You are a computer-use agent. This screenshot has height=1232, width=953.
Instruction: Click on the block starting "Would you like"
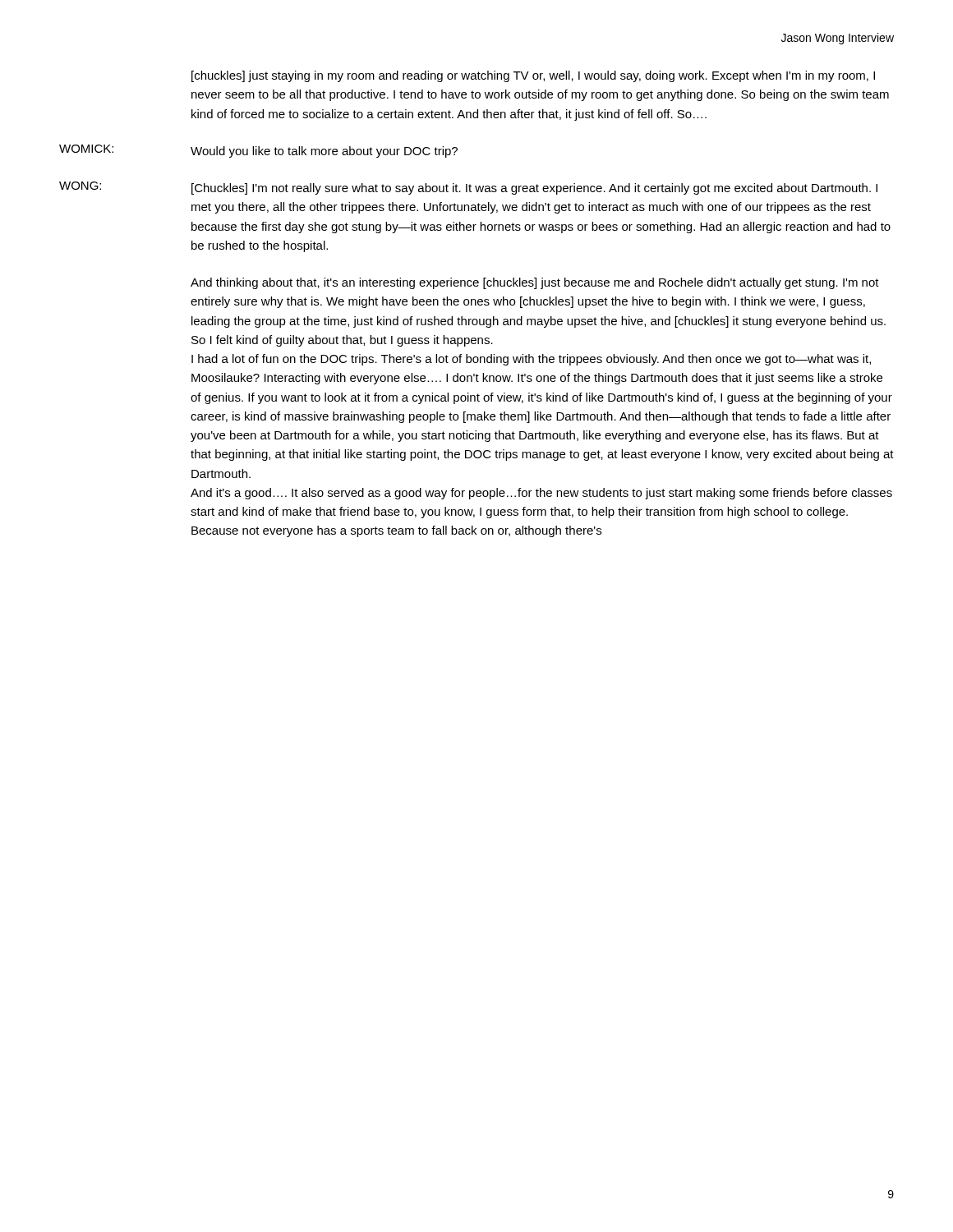pyautogui.click(x=324, y=152)
